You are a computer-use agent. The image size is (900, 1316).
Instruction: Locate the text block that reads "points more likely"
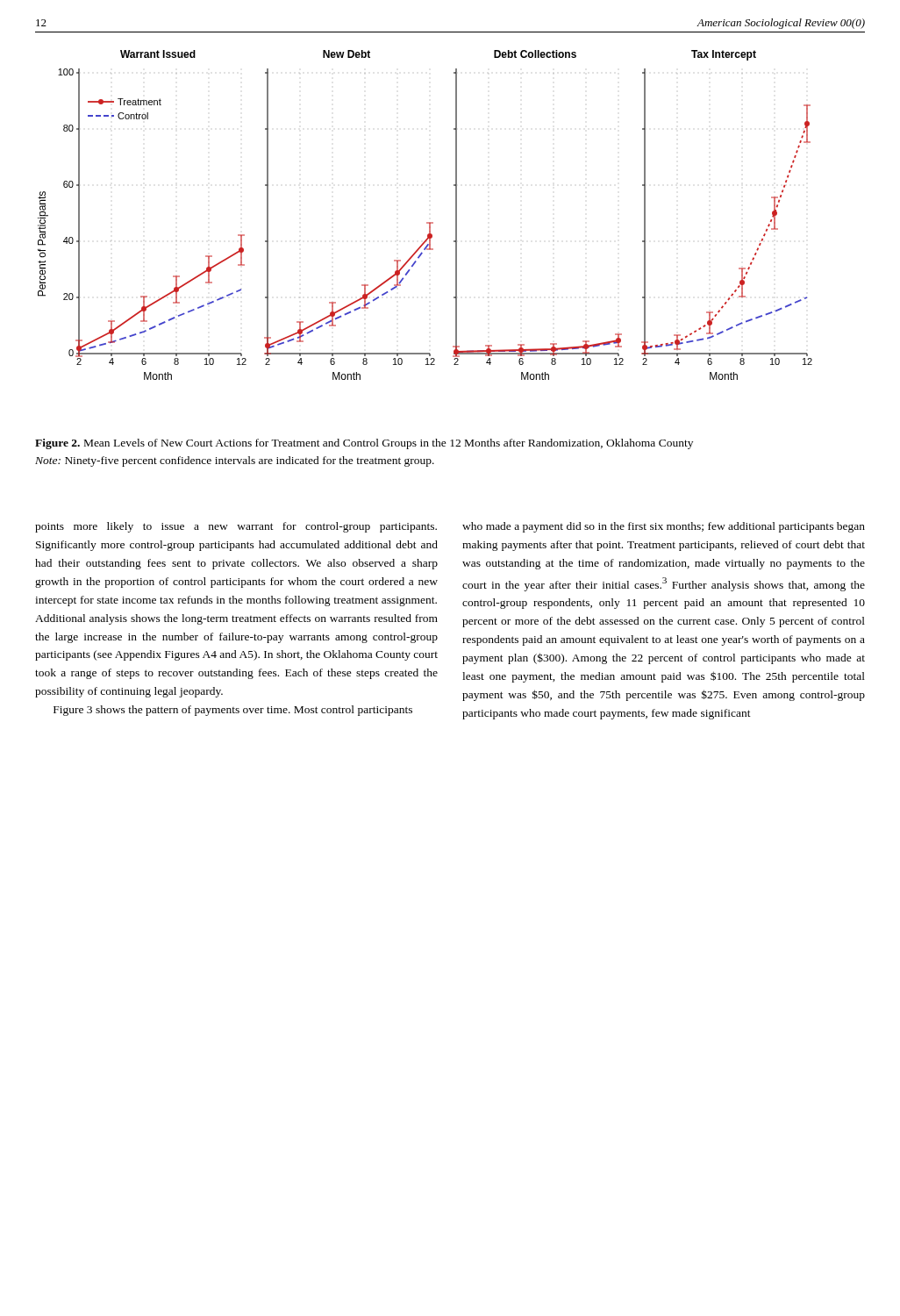pos(236,619)
